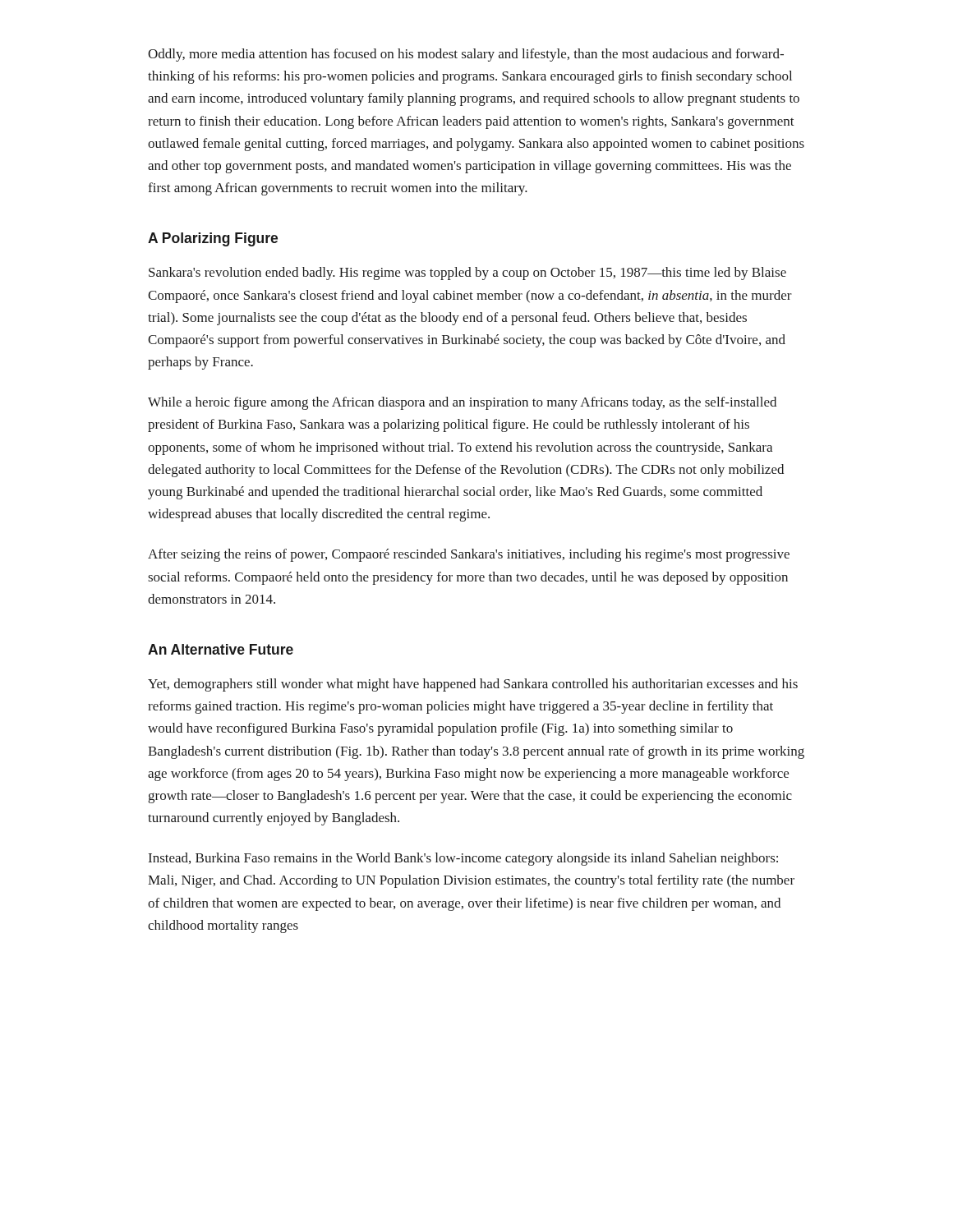The height and width of the screenshot is (1232, 953).
Task: Navigate to the text block starting "While a heroic figure"
Action: click(x=476, y=458)
